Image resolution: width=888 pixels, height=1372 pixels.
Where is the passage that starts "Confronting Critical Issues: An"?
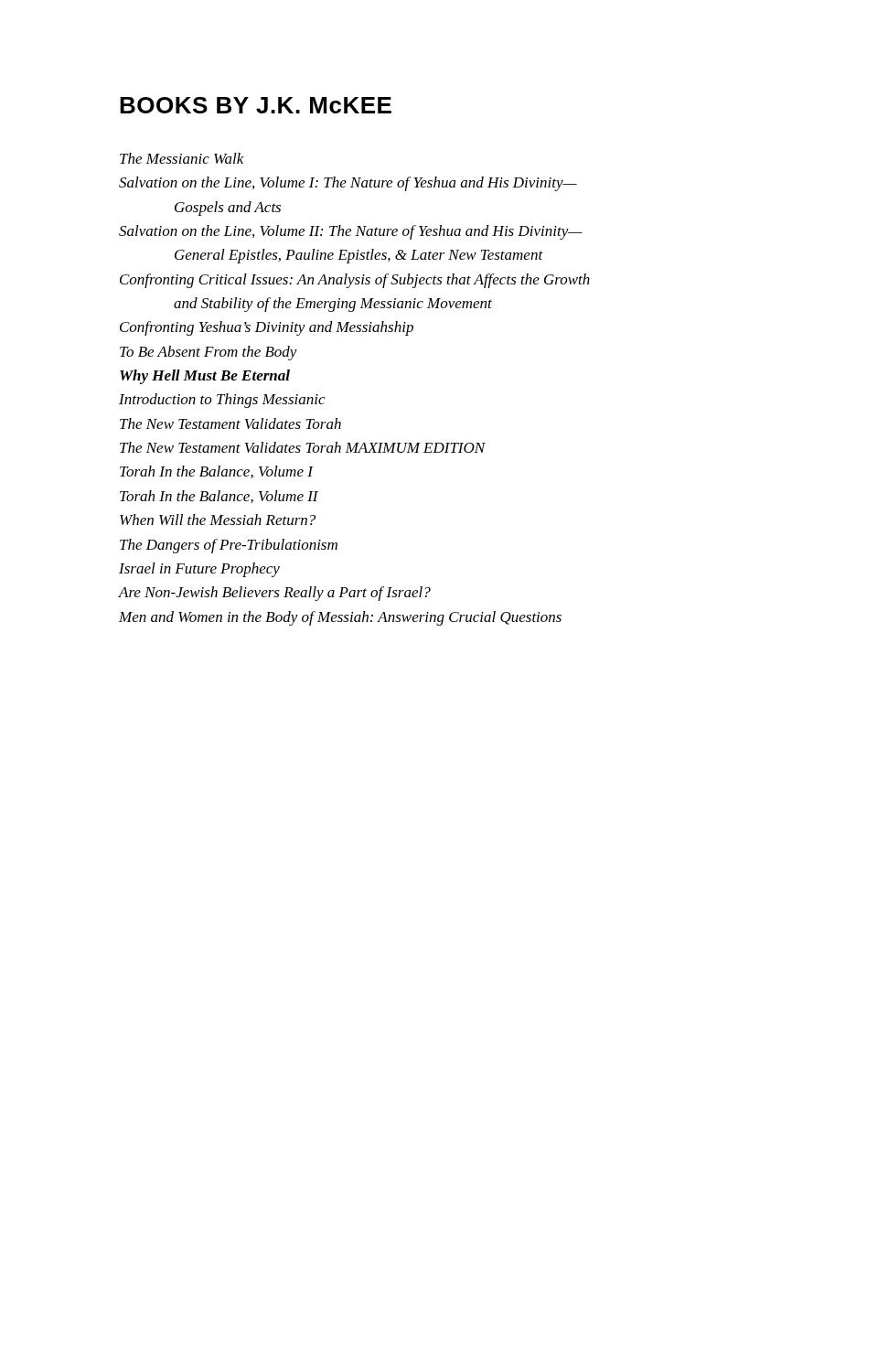444,292
